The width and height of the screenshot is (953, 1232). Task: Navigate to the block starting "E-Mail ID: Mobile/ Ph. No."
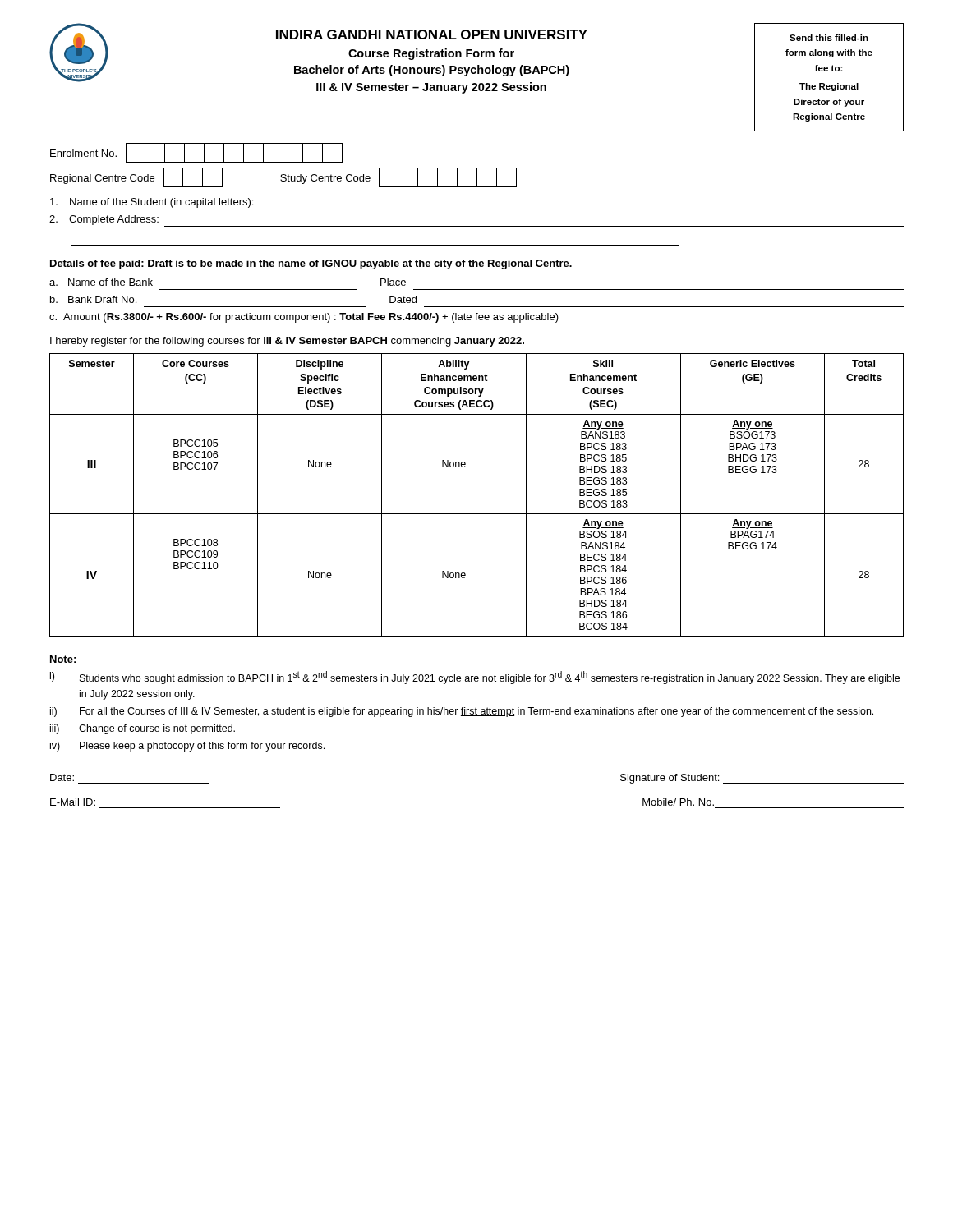[73, 802]
